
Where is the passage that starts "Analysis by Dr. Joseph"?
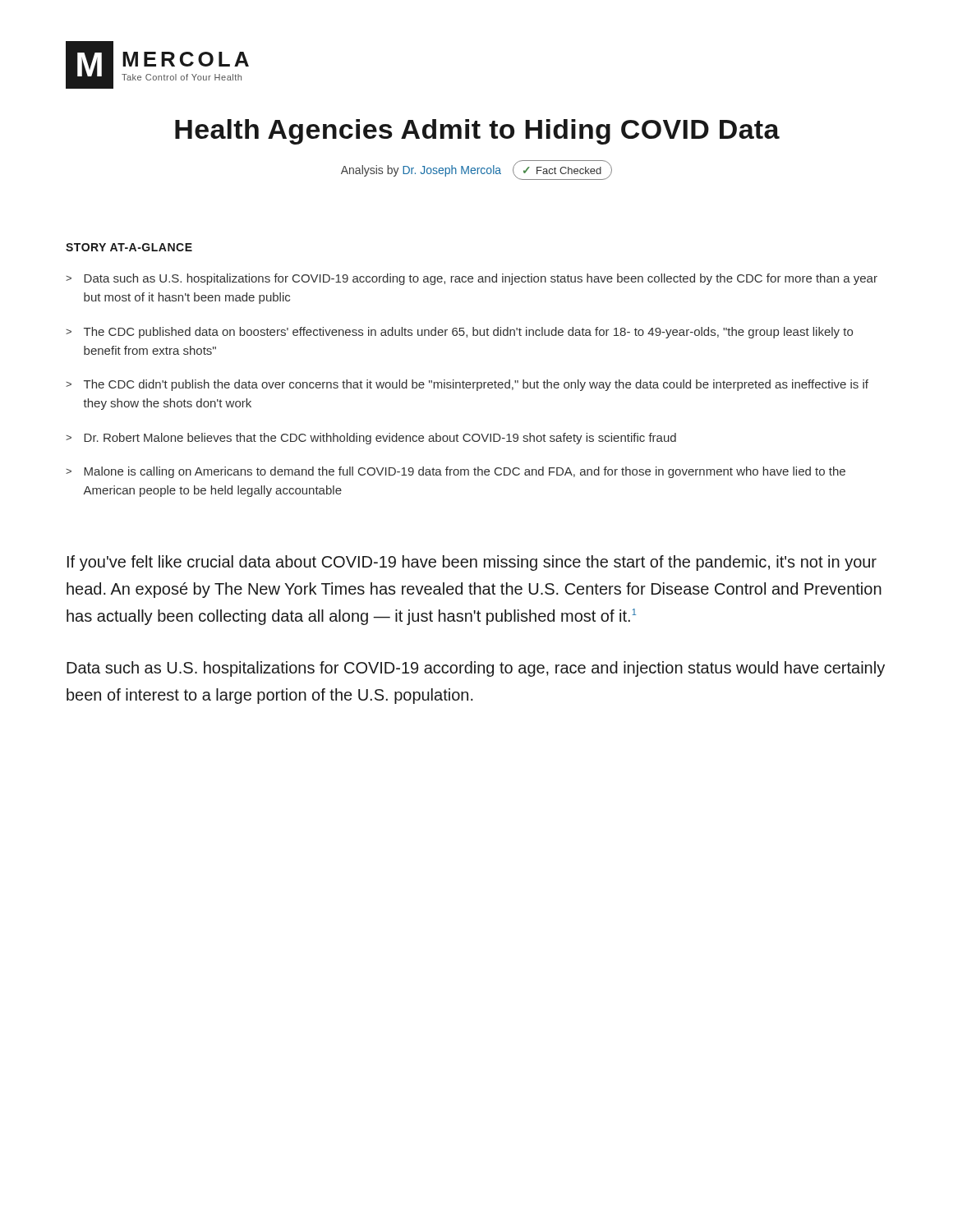coord(476,170)
